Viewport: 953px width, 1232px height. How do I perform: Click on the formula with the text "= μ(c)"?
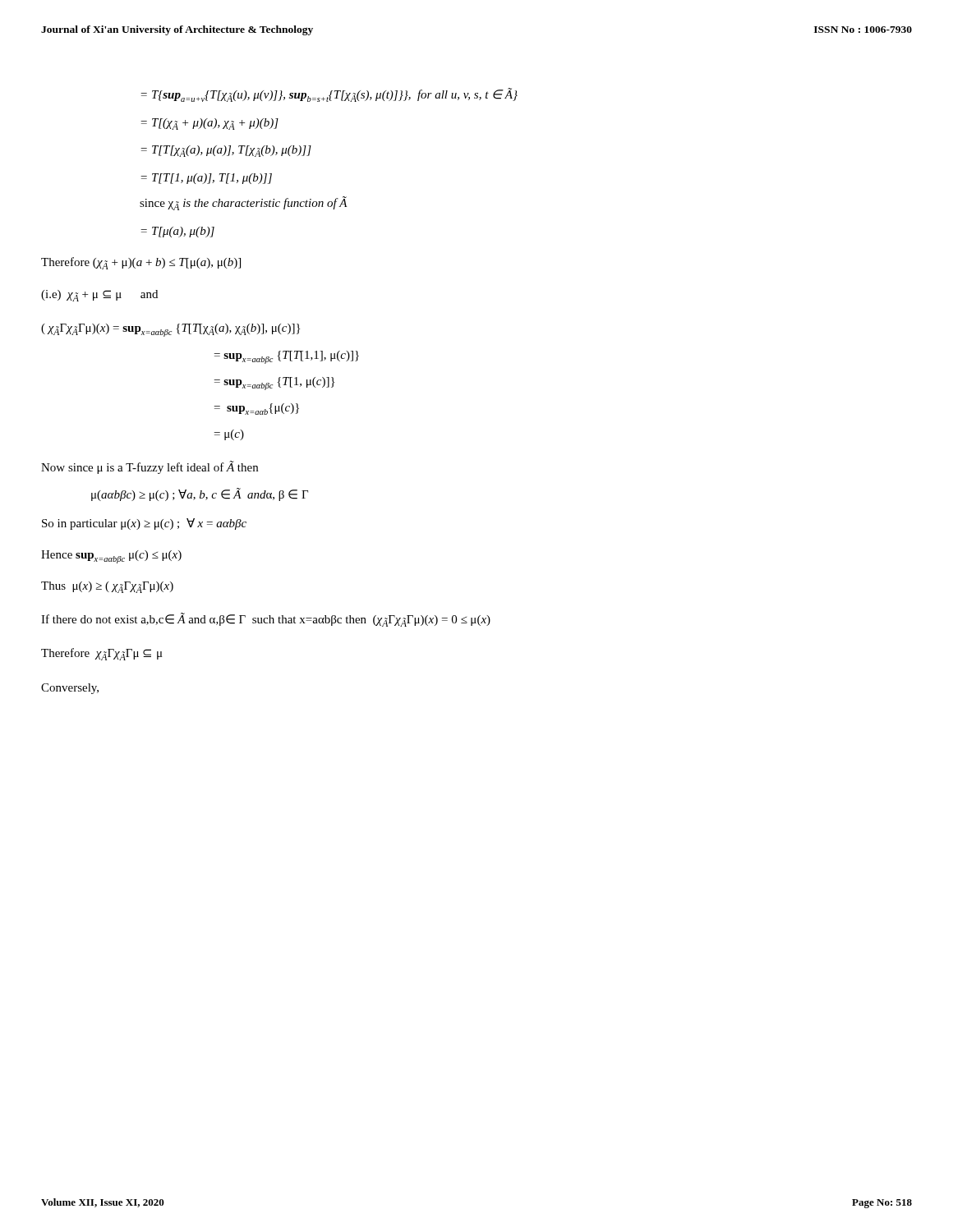pyautogui.click(x=229, y=434)
